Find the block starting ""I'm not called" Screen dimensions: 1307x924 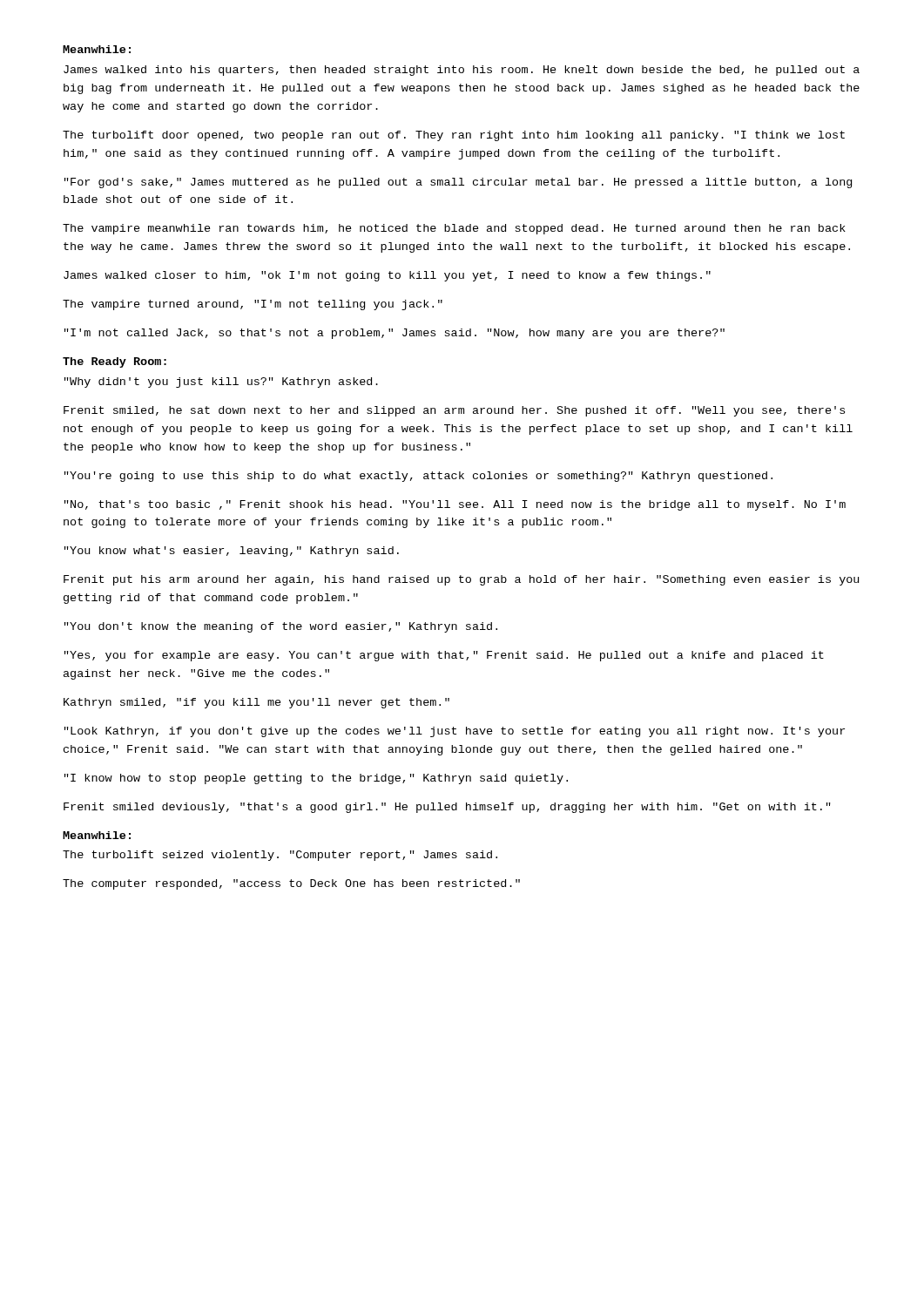(x=394, y=333)
